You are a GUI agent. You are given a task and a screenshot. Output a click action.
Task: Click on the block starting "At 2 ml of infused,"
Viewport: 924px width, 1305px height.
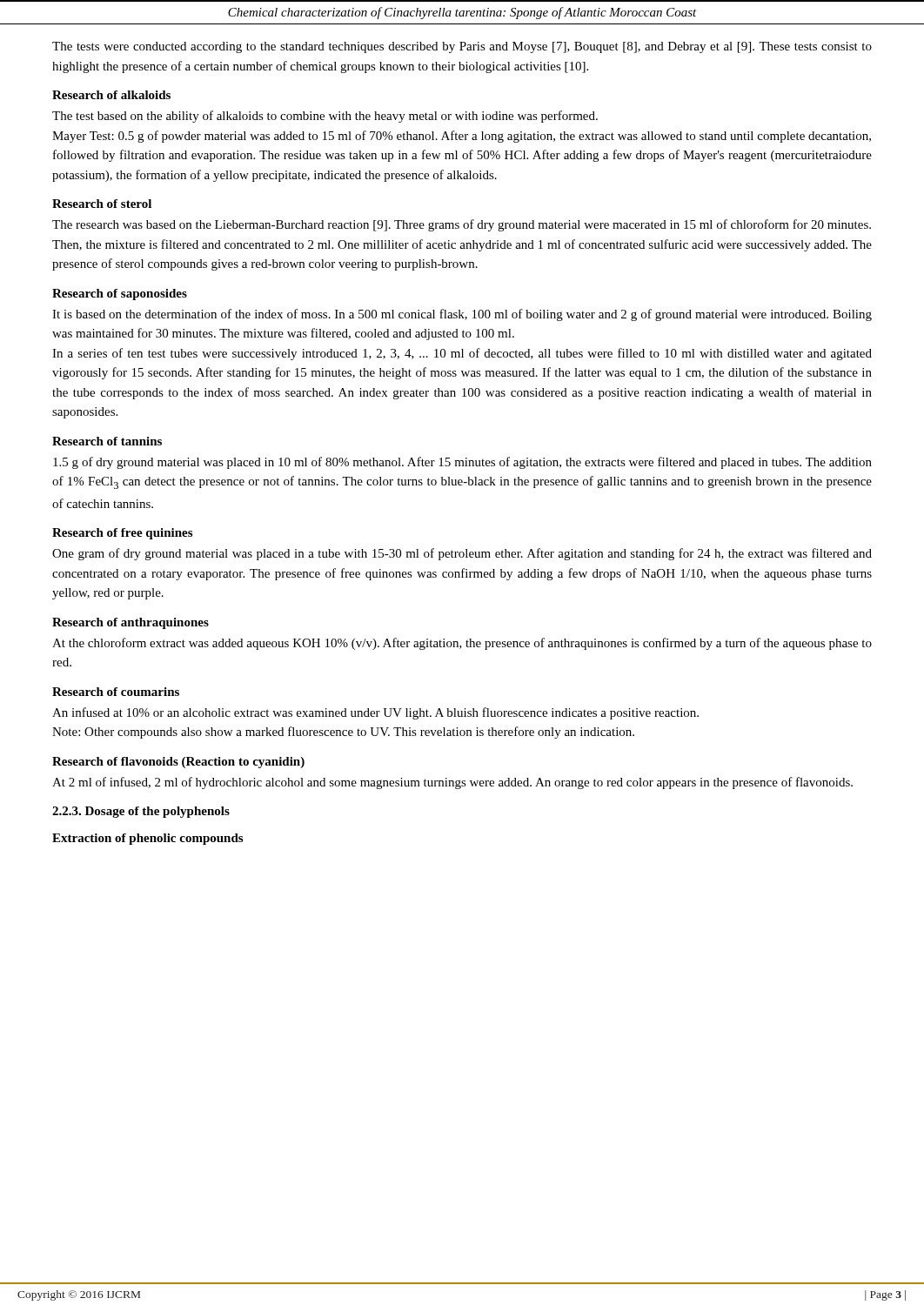[x=453, y=782]
